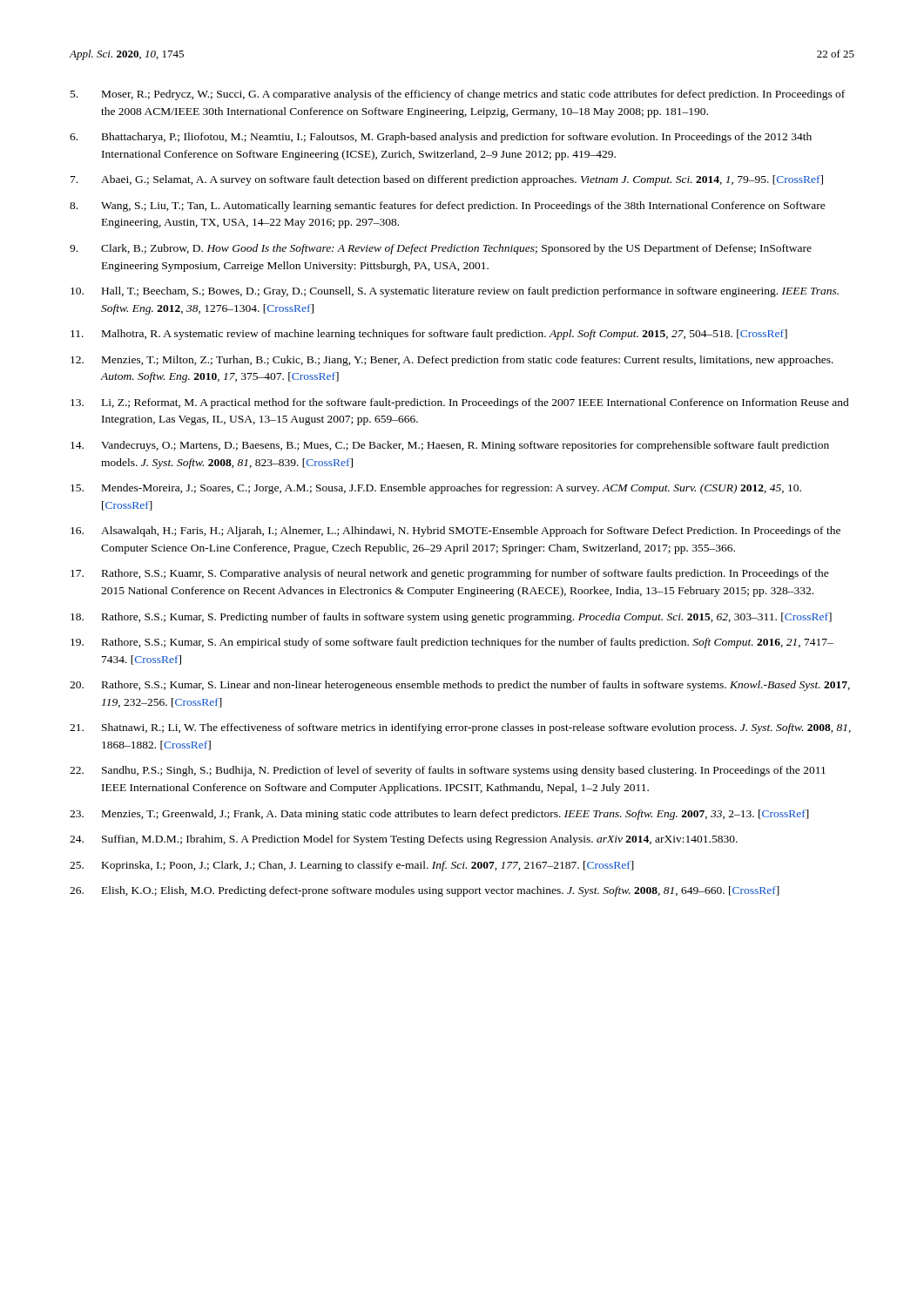This screenshot has height=1307, width=924.
Task: Point to the region starting "11. Malhotra, R. A"
Action: click(x=462, y=334)
